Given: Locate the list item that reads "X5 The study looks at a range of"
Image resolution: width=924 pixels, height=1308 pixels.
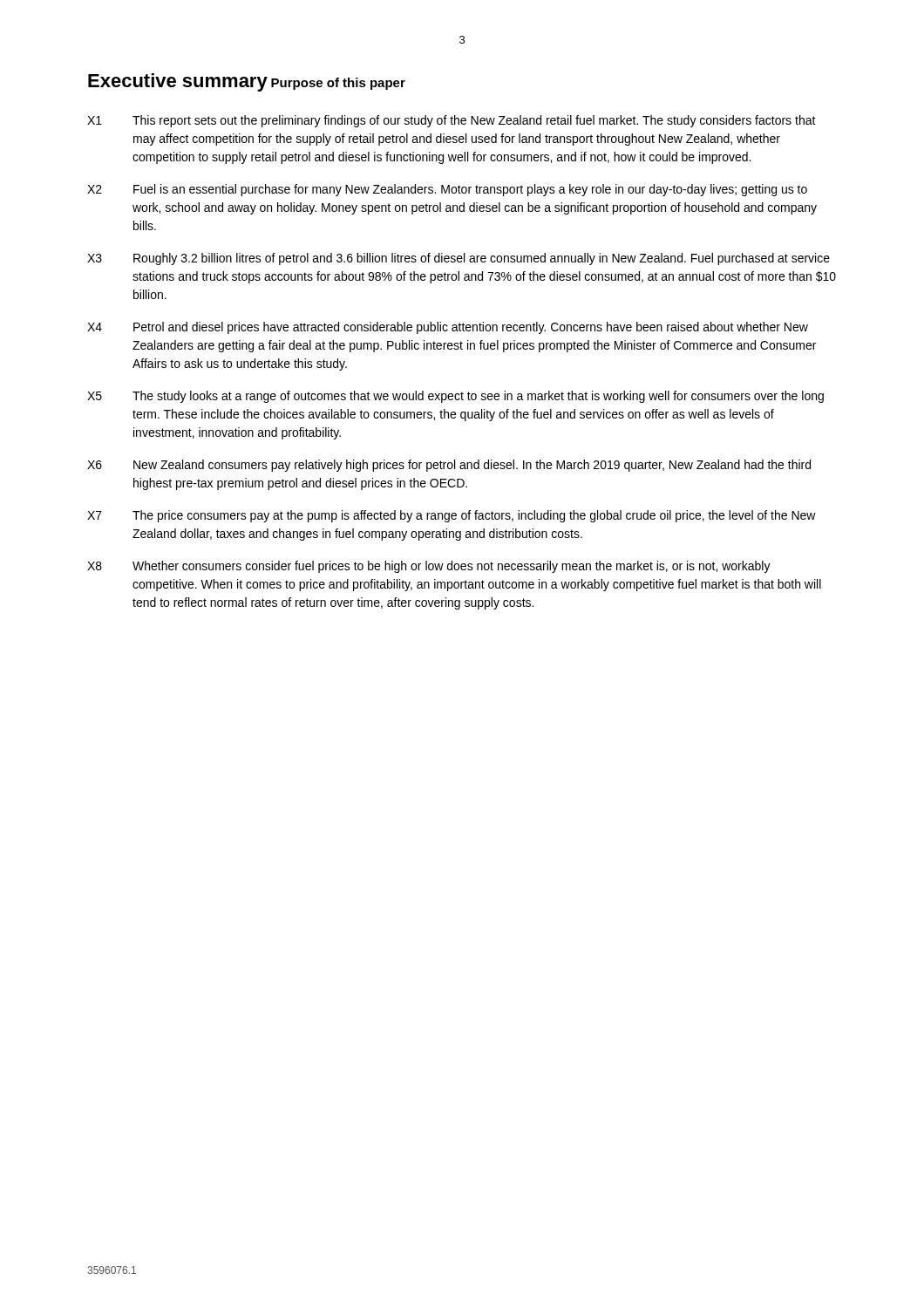Looking at the screenshot, I should pos(462,415).
